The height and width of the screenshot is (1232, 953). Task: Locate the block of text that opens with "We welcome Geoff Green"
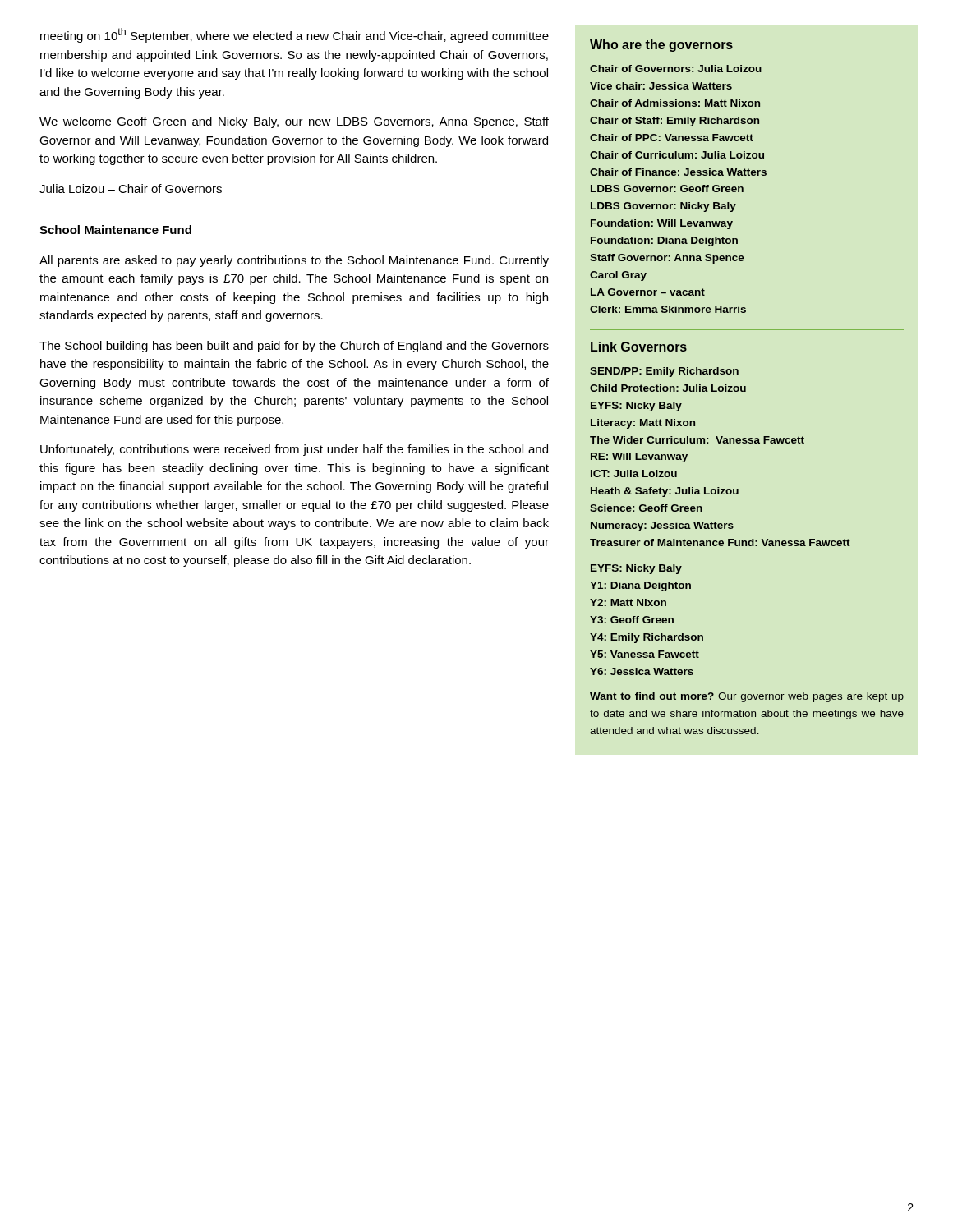[x=294, y=140]
